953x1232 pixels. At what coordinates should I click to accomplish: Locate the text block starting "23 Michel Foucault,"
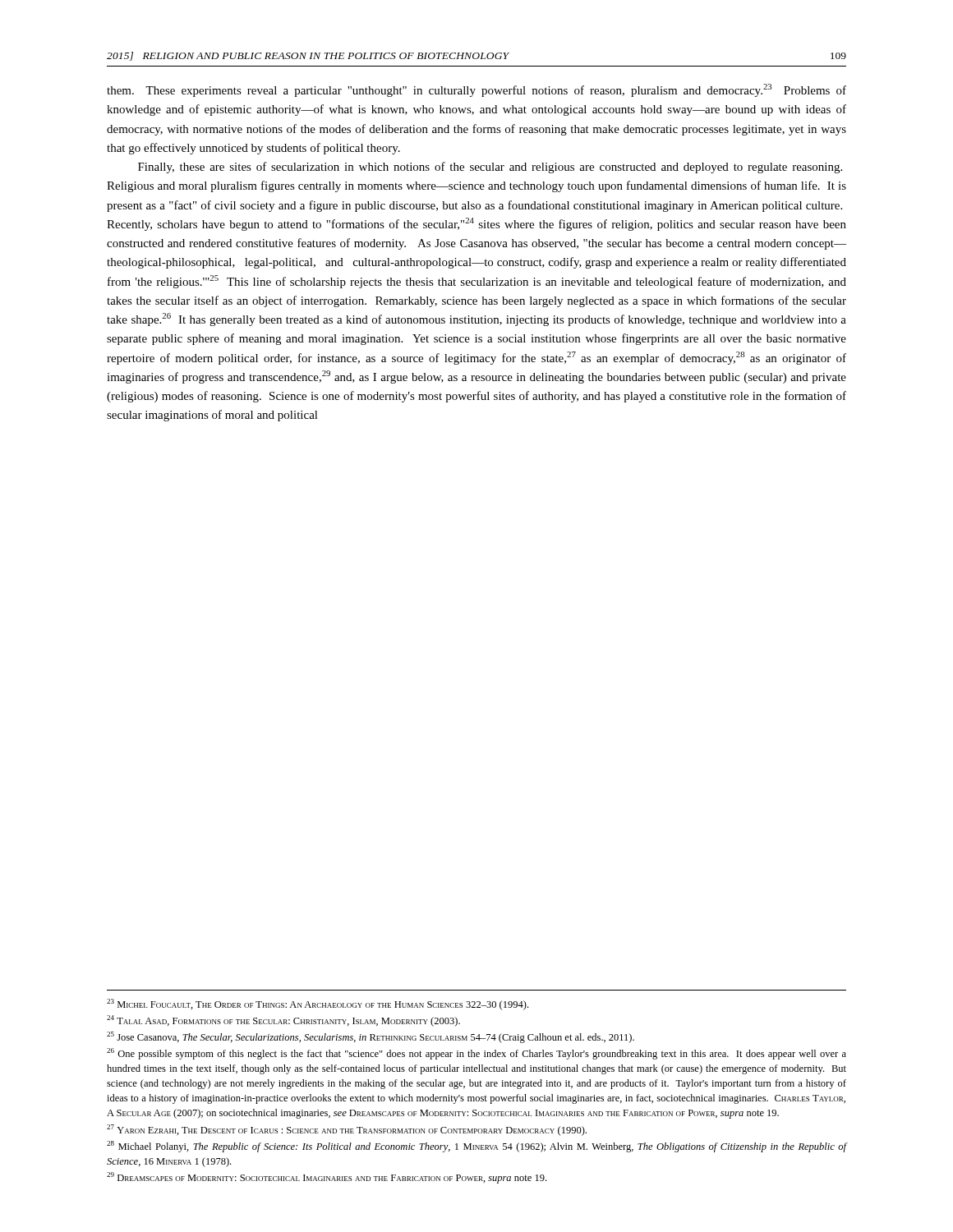click(476, 1004)
